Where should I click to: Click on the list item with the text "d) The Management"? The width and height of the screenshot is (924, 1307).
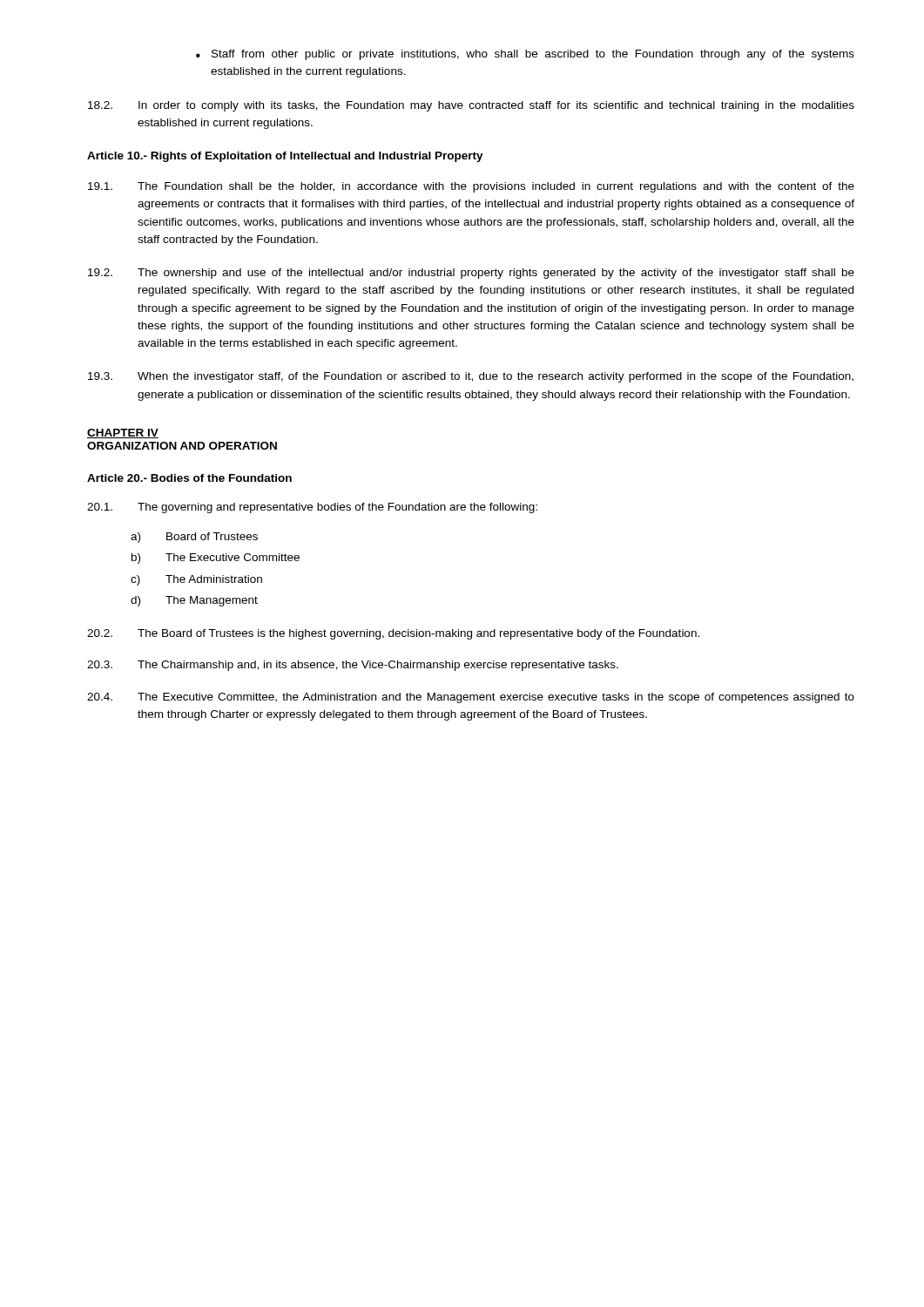pyautogui.click(x=194, y=600)
